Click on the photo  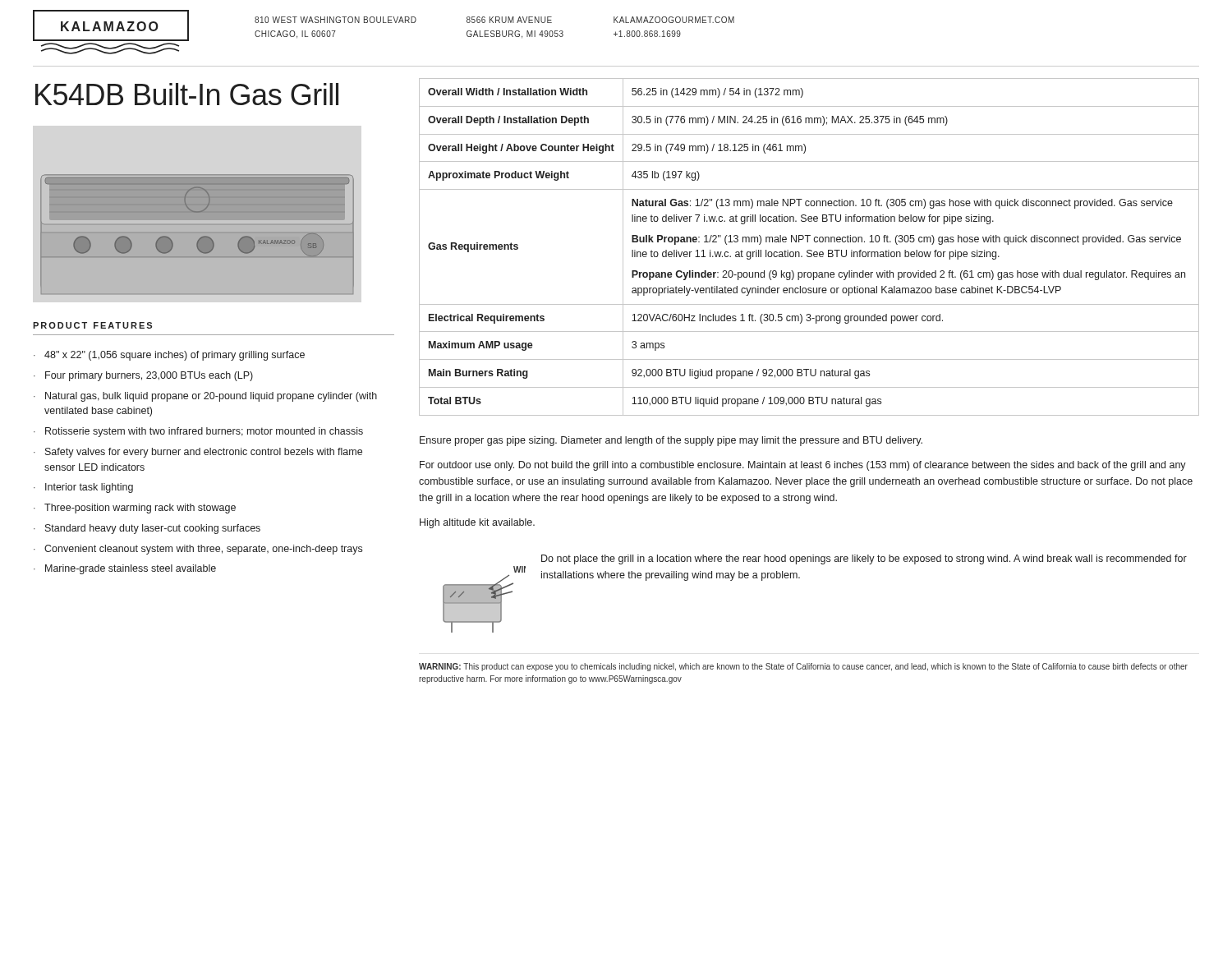[x=197, y=214]
